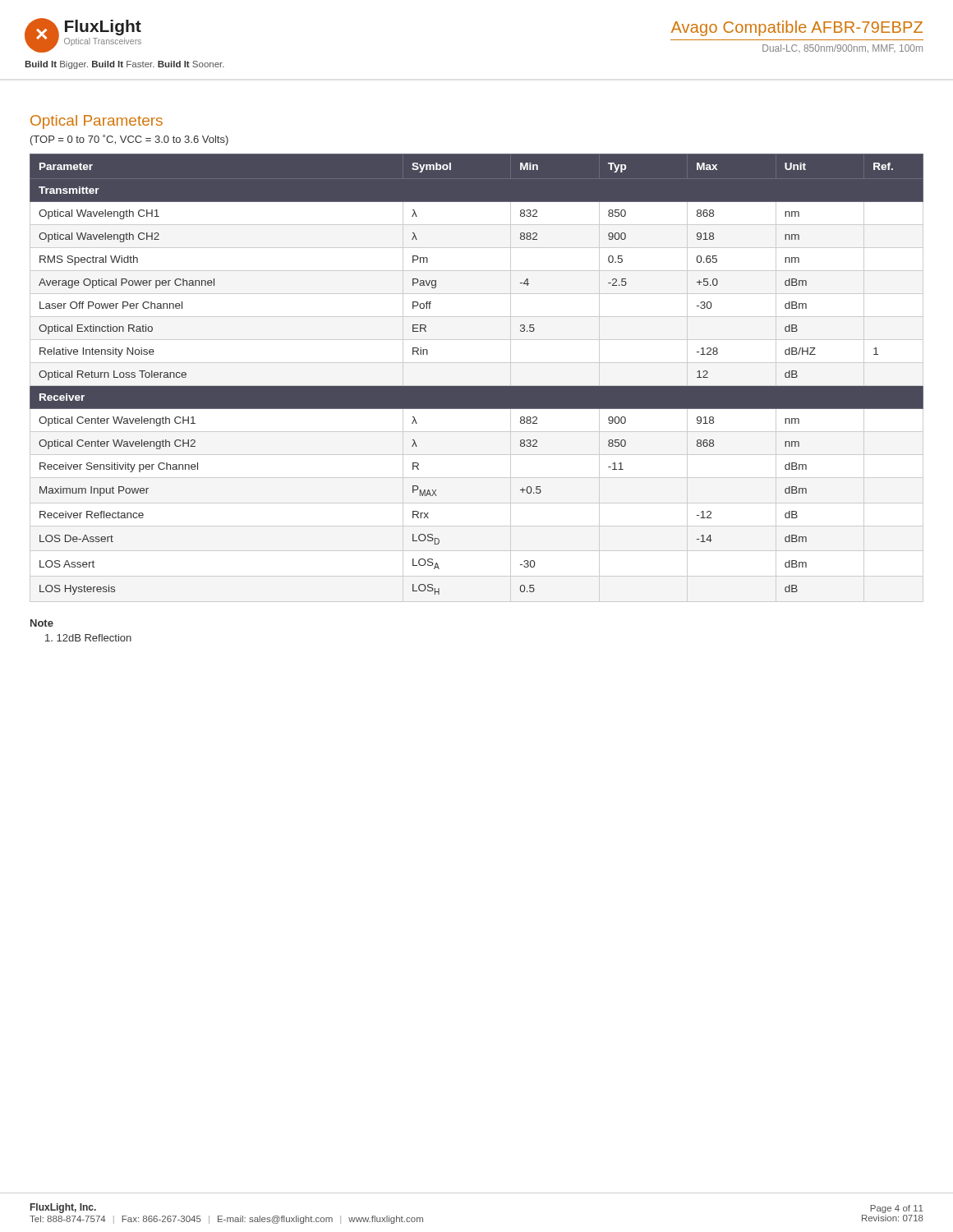
Task: Click where it says "Optical Parameters"
Action: 96,120
